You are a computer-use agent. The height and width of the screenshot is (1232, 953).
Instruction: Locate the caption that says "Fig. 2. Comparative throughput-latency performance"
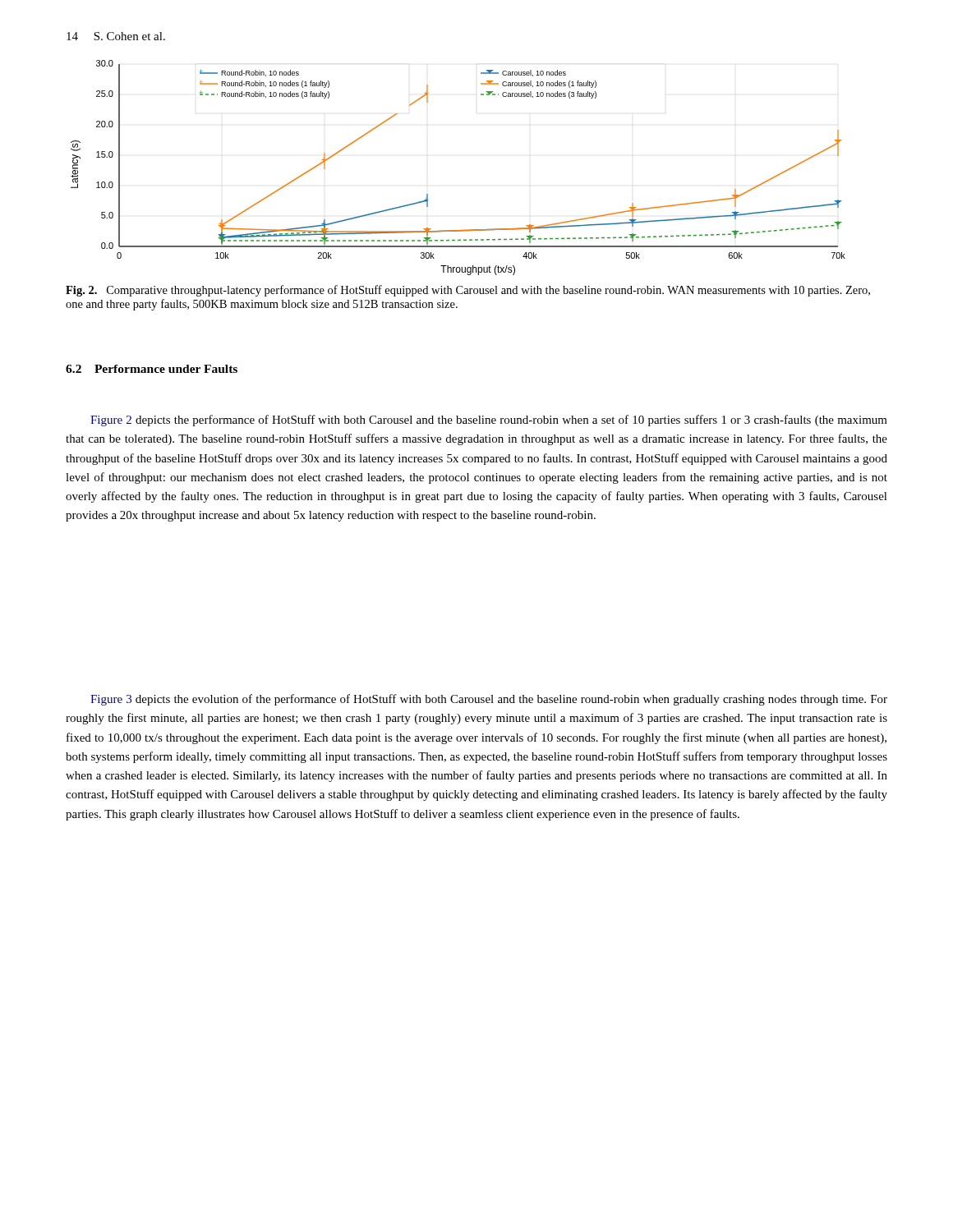pos(468,297)
